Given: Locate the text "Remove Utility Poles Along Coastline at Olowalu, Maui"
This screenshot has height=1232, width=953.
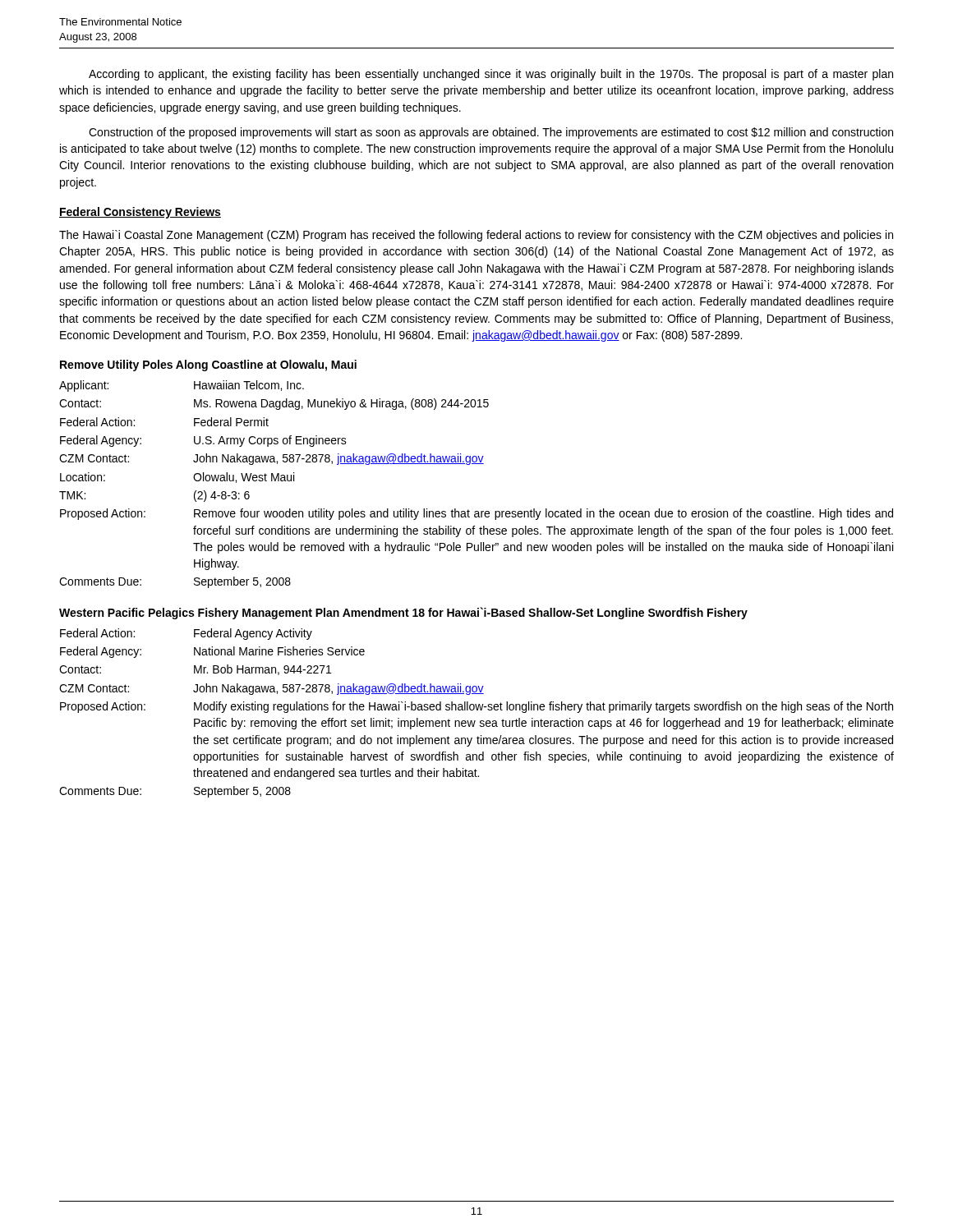Looking at the screenshot, I should (208, 365).
